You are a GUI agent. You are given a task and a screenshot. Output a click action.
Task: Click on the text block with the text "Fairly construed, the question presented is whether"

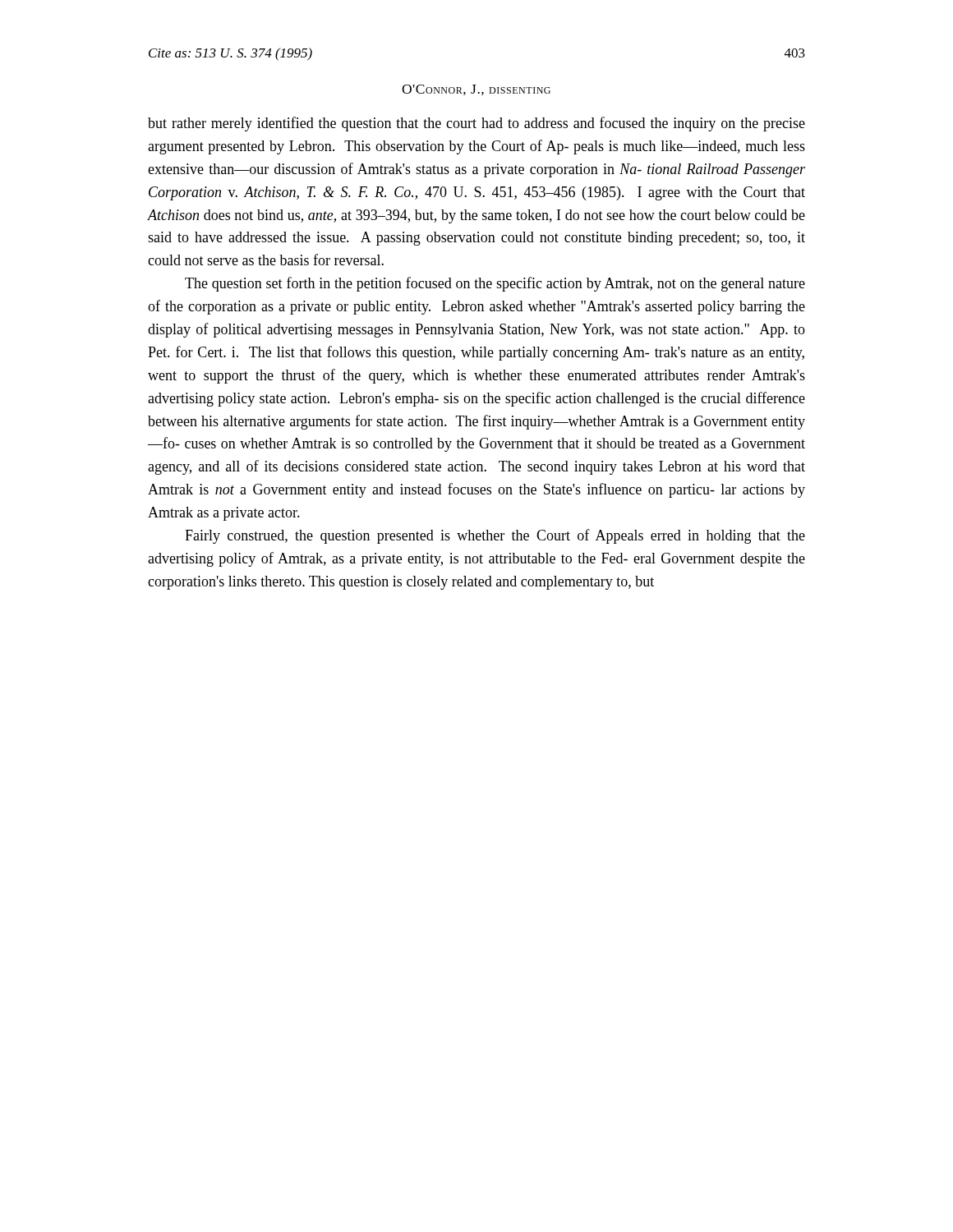tap(476, 558)
